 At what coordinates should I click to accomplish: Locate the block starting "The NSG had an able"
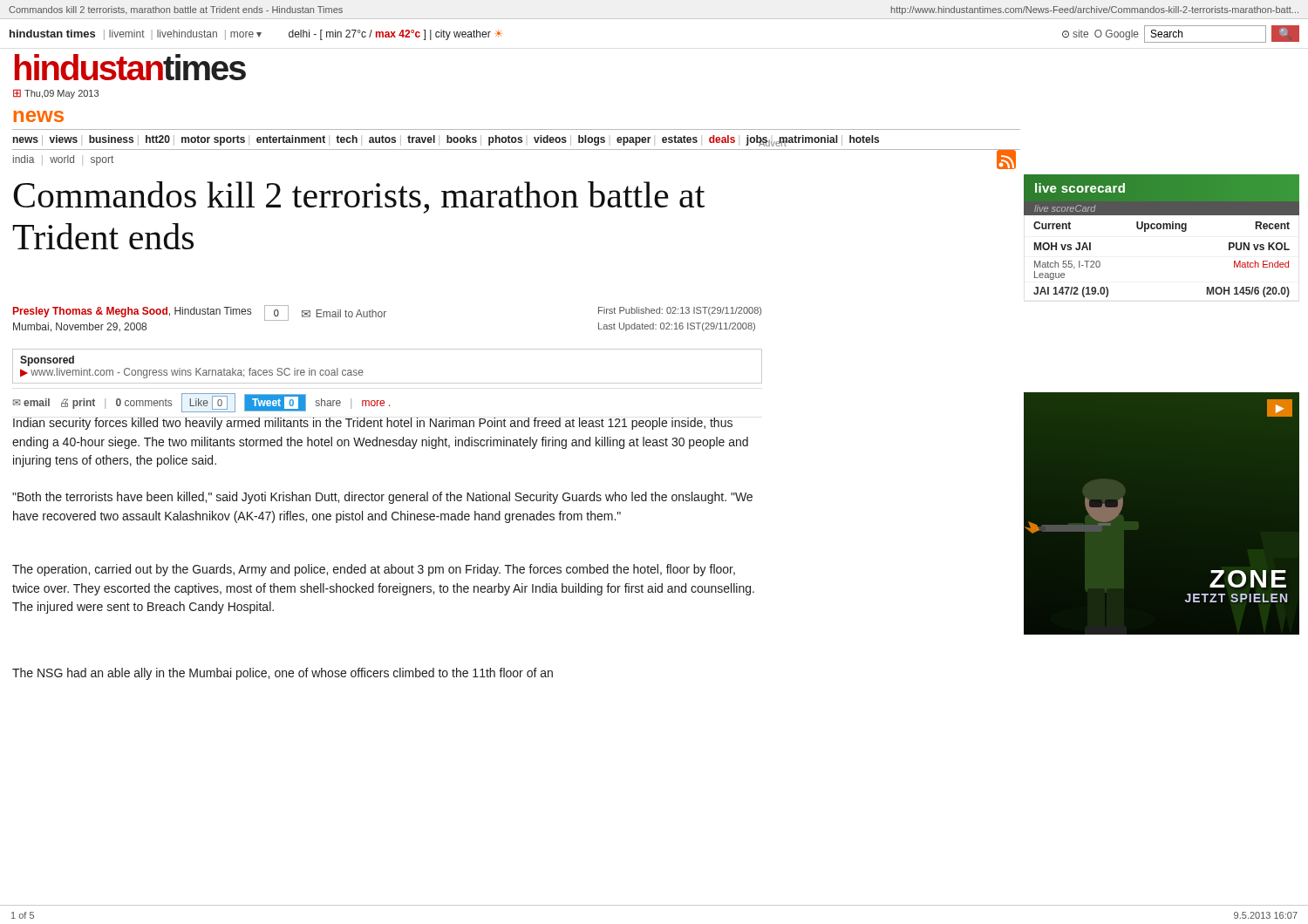[x=283, y=673]
